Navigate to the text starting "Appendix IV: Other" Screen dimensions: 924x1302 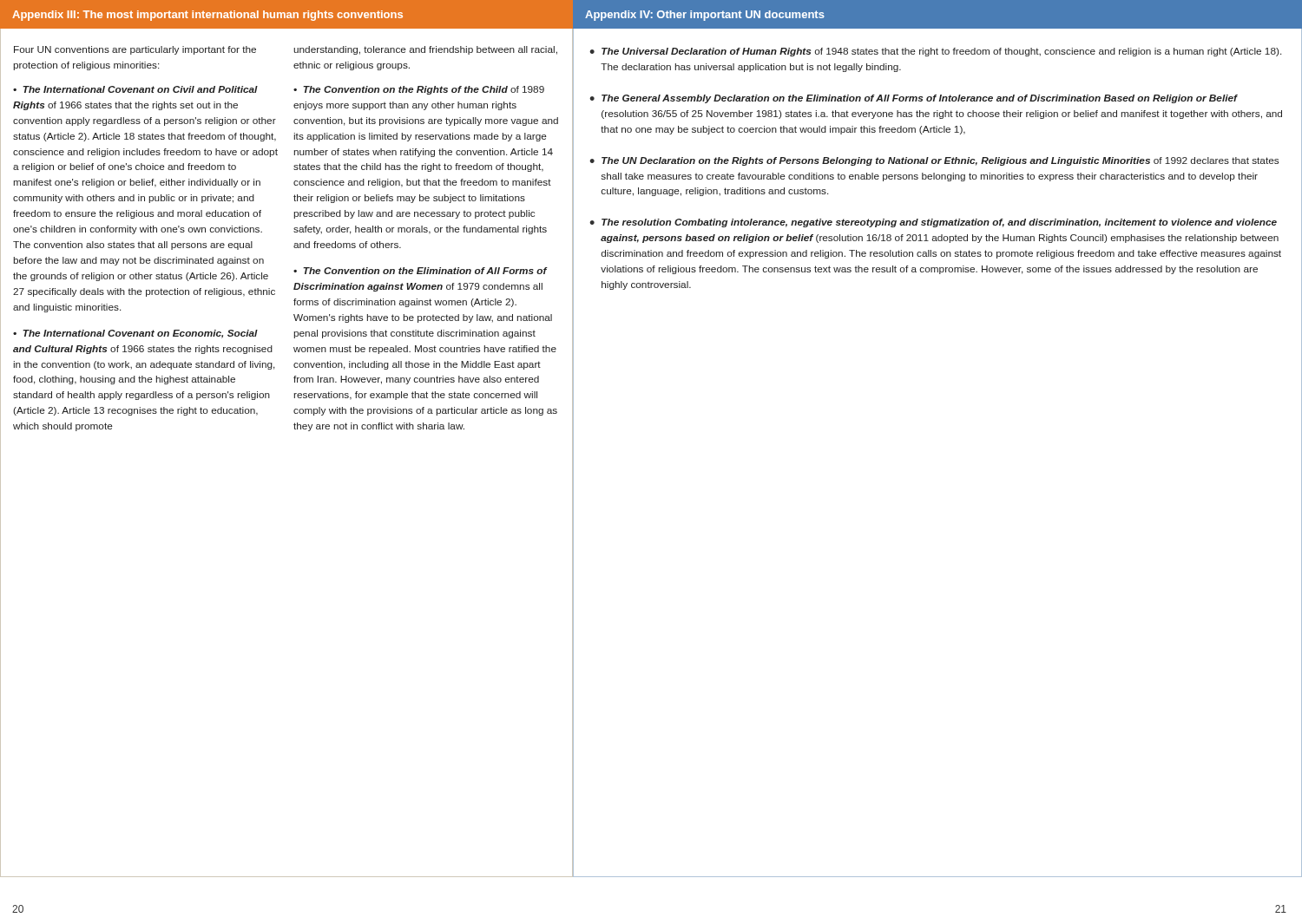coord(705,14)
